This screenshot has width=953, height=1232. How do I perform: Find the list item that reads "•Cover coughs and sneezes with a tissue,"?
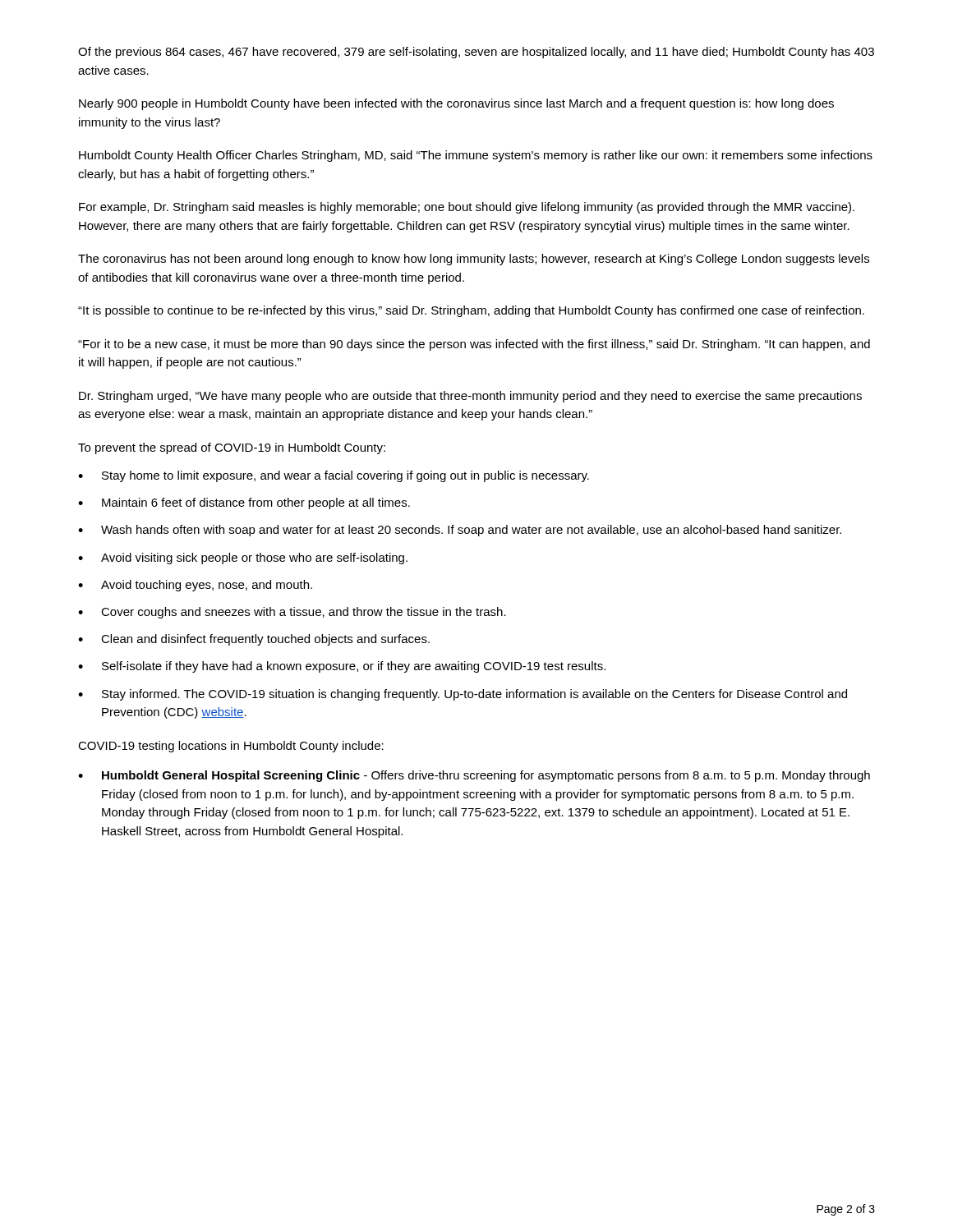476,613
